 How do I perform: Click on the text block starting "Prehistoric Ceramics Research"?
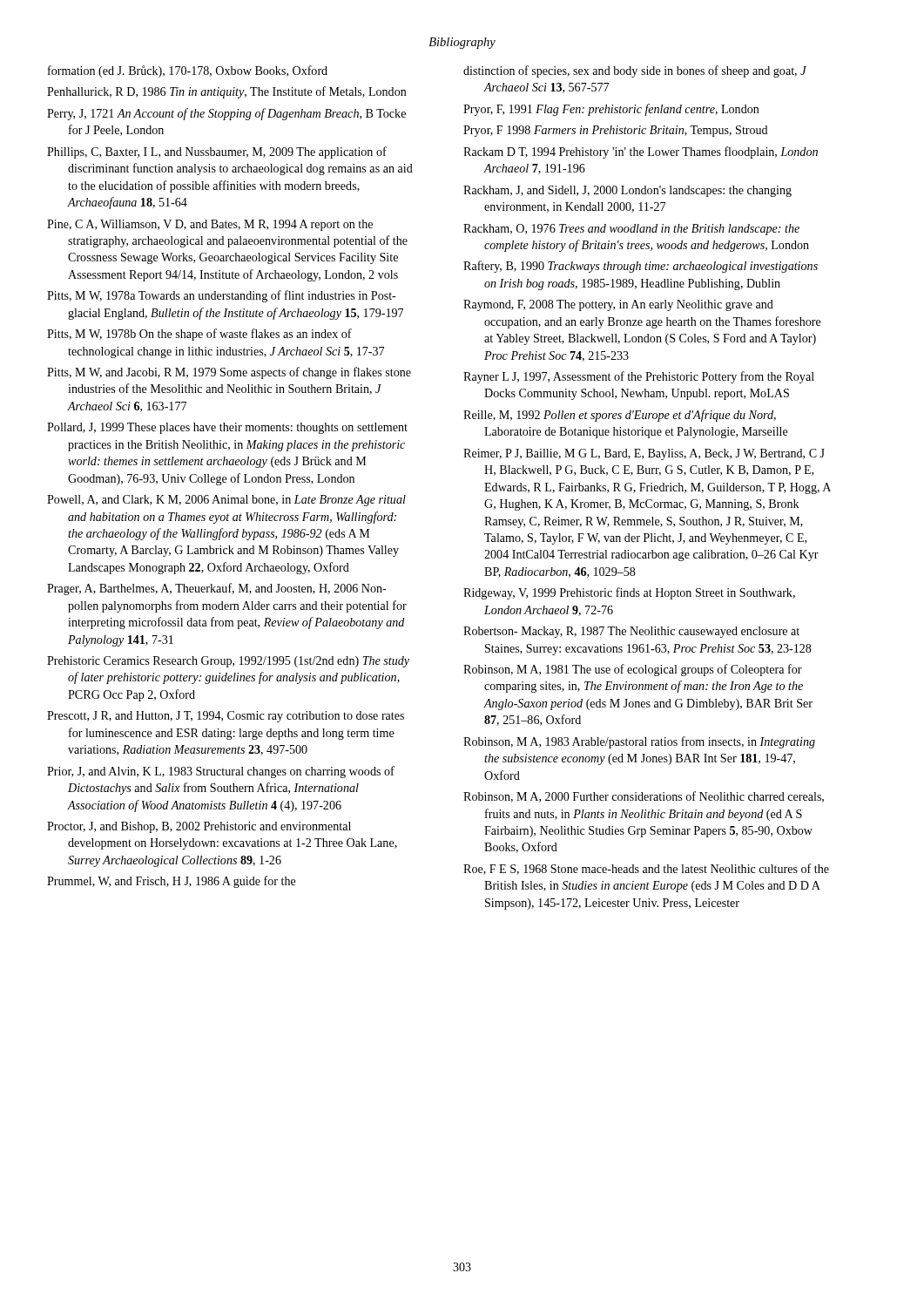pyautogui.click(x=228, y=677)
